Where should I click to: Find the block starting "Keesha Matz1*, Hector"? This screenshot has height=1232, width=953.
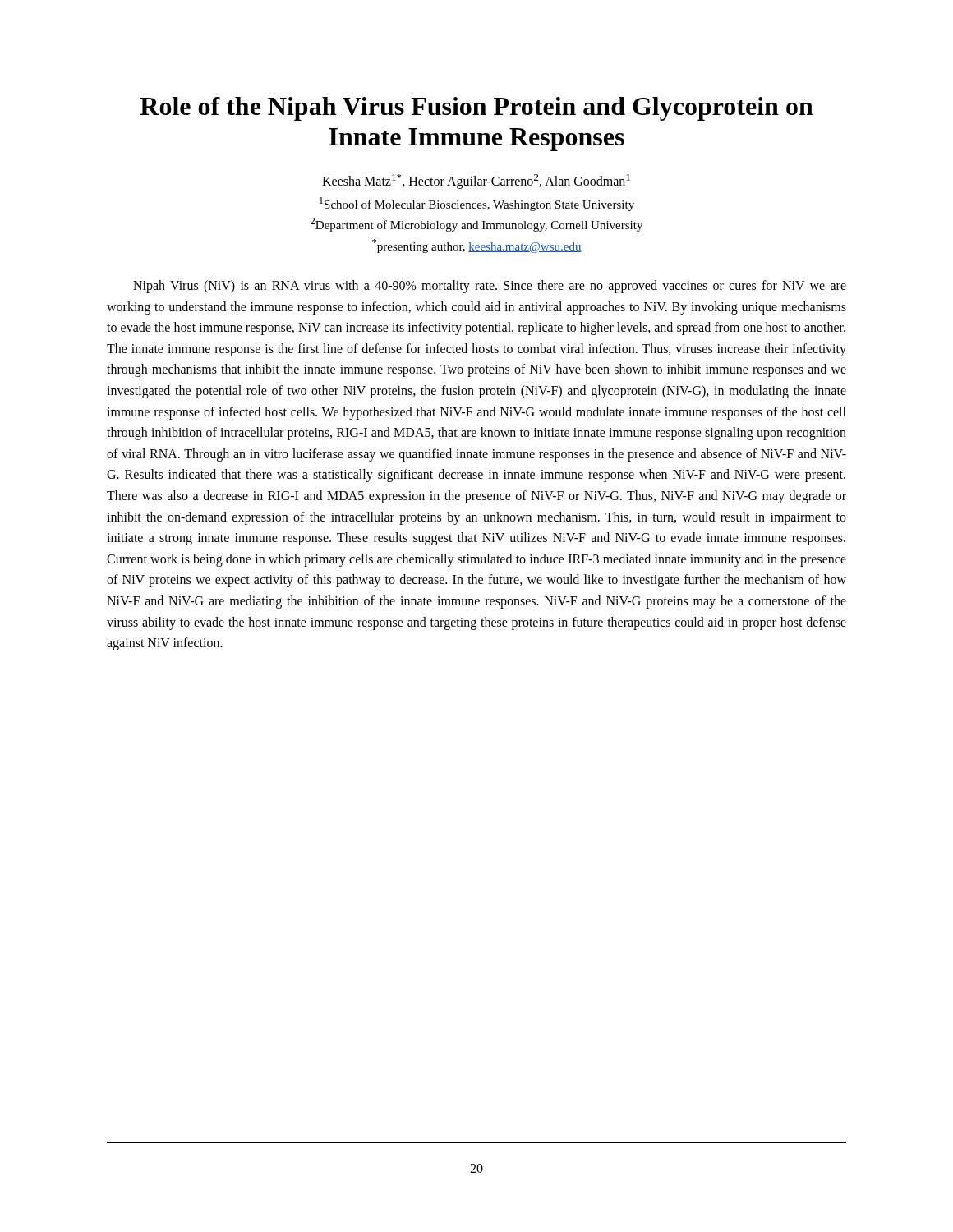[476, 213]
